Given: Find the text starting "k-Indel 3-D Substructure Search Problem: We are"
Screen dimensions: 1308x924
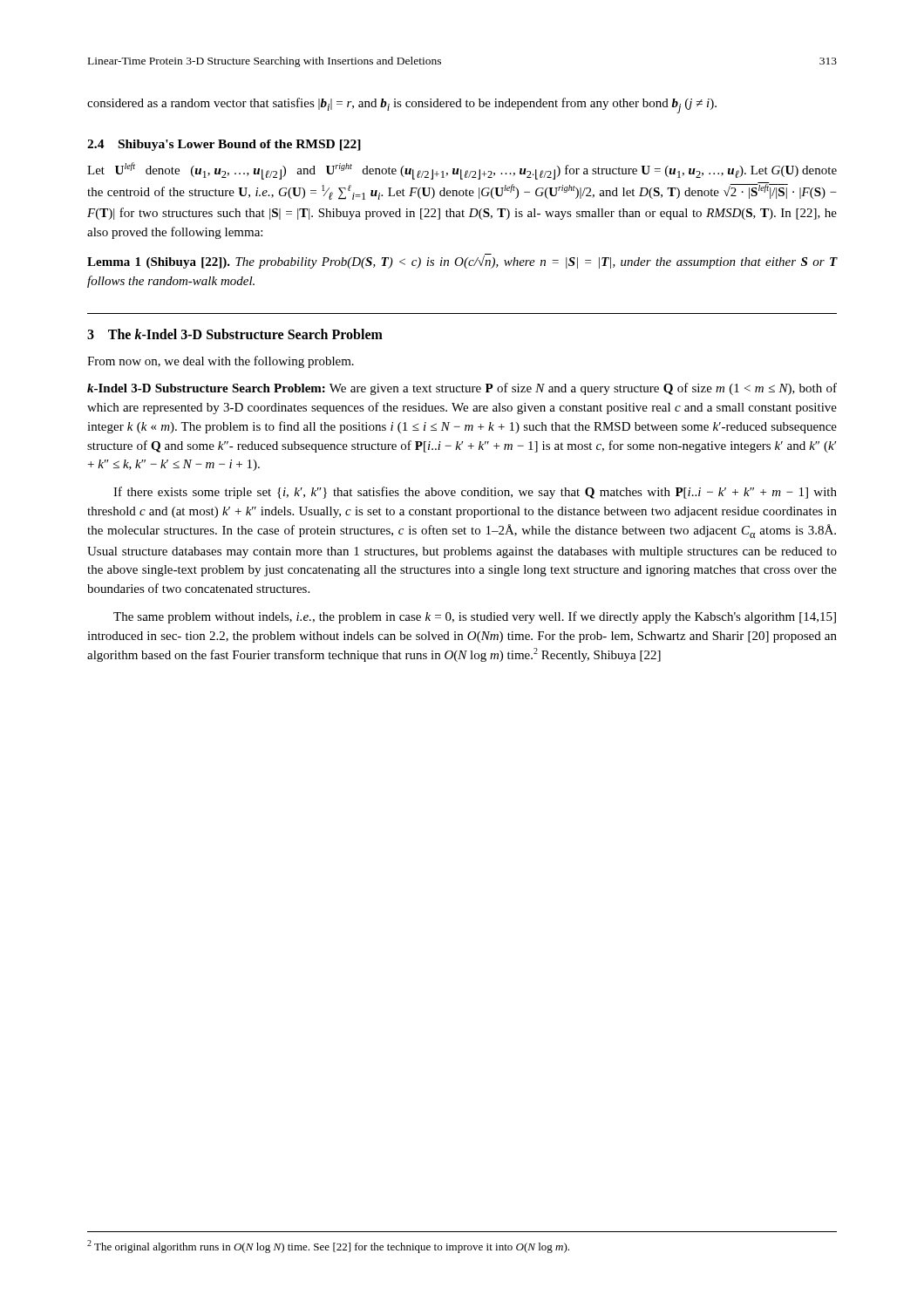Looking at the screenshot, I should [x=462, y=427].
